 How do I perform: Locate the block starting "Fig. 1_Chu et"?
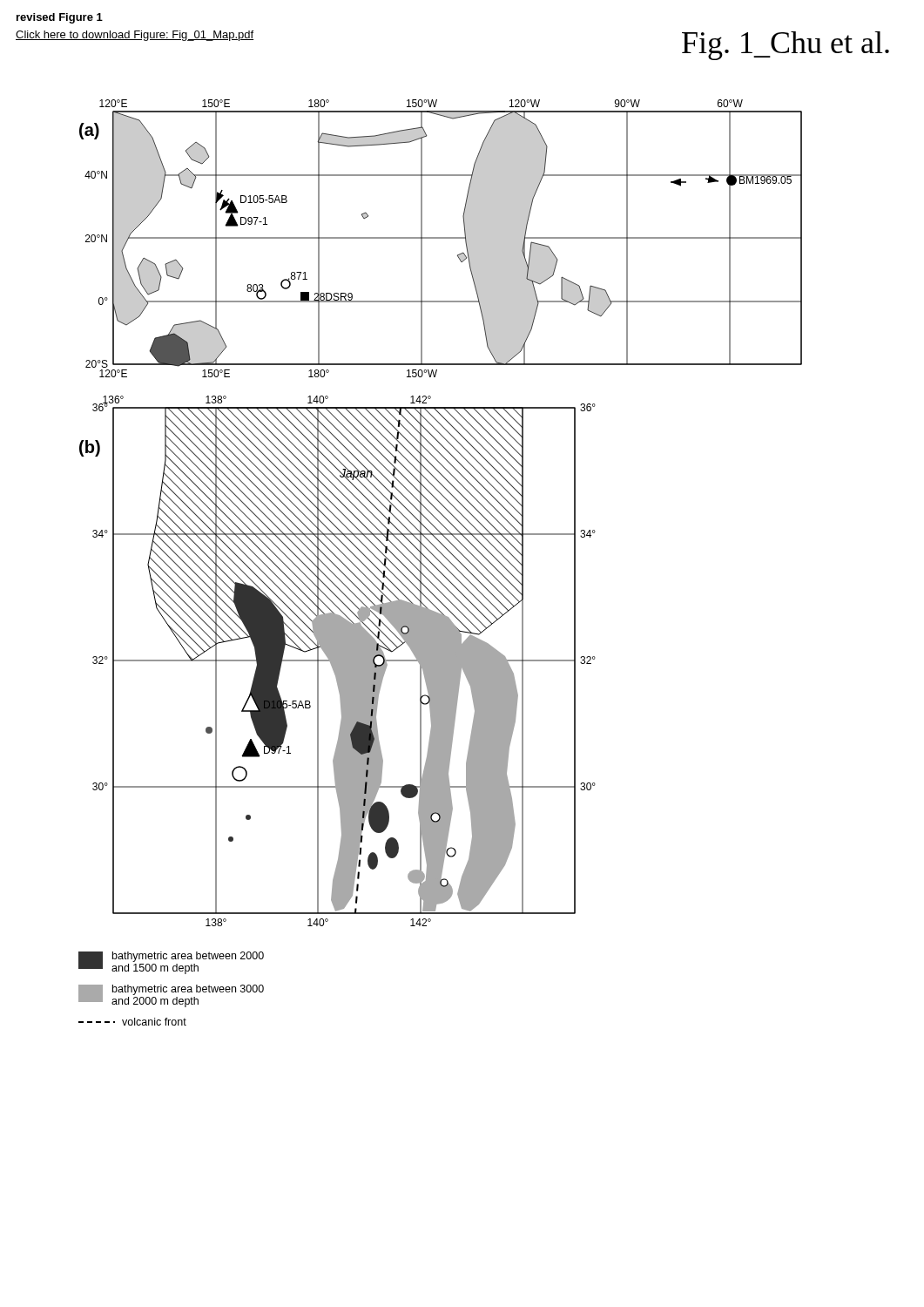[x=786, y=43]
